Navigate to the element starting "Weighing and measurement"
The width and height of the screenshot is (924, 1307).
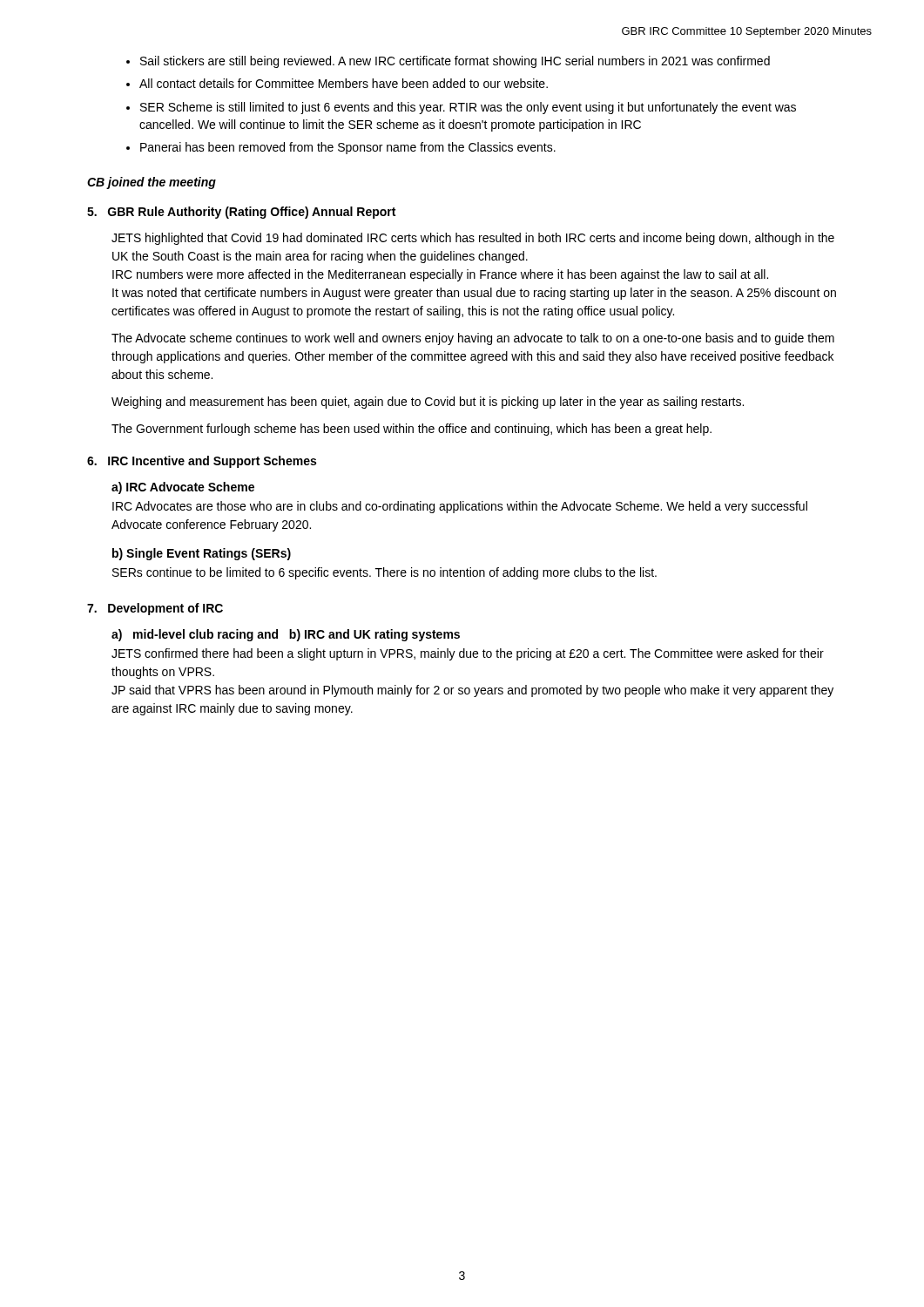point(428,402)
